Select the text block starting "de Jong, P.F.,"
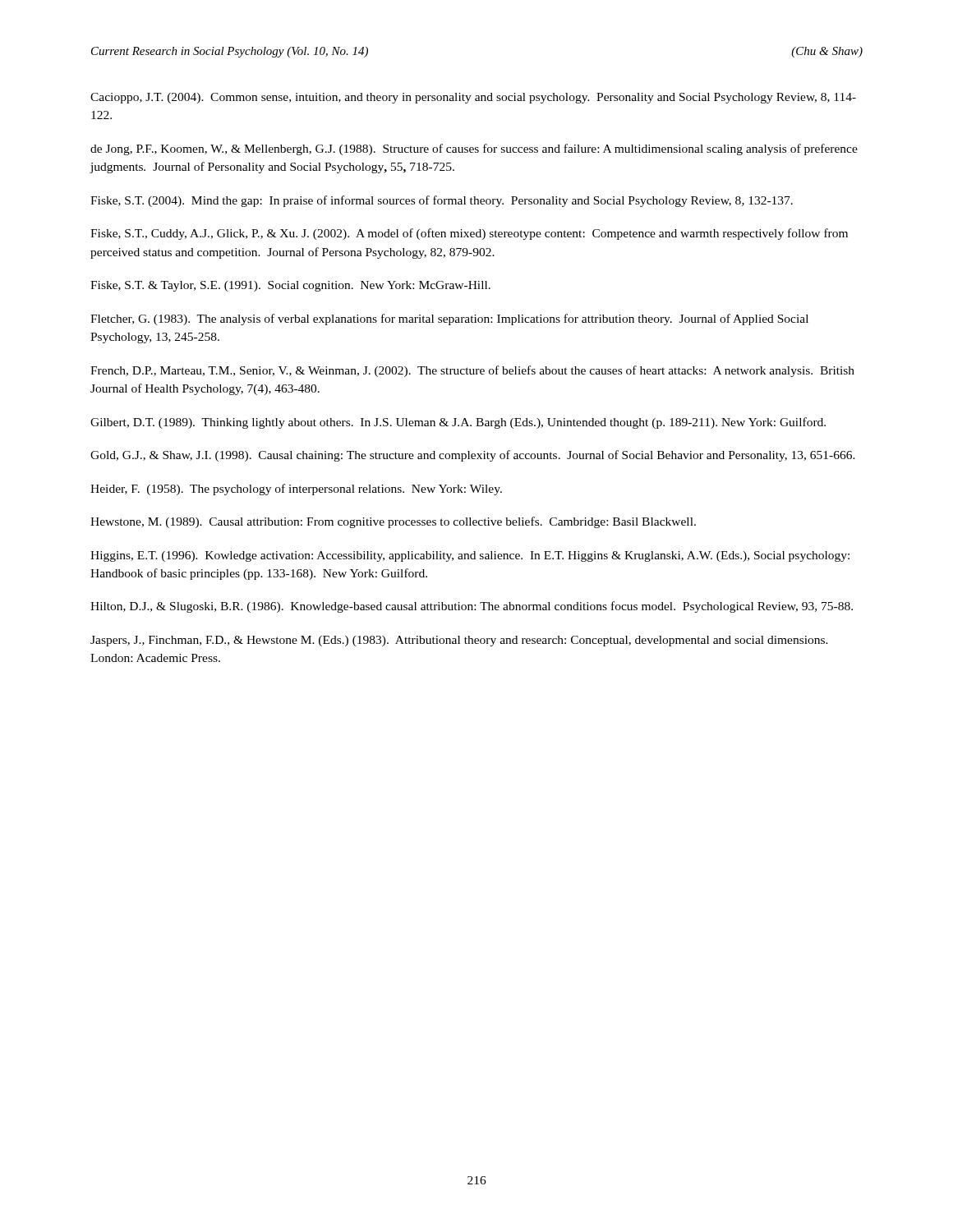 474,157
